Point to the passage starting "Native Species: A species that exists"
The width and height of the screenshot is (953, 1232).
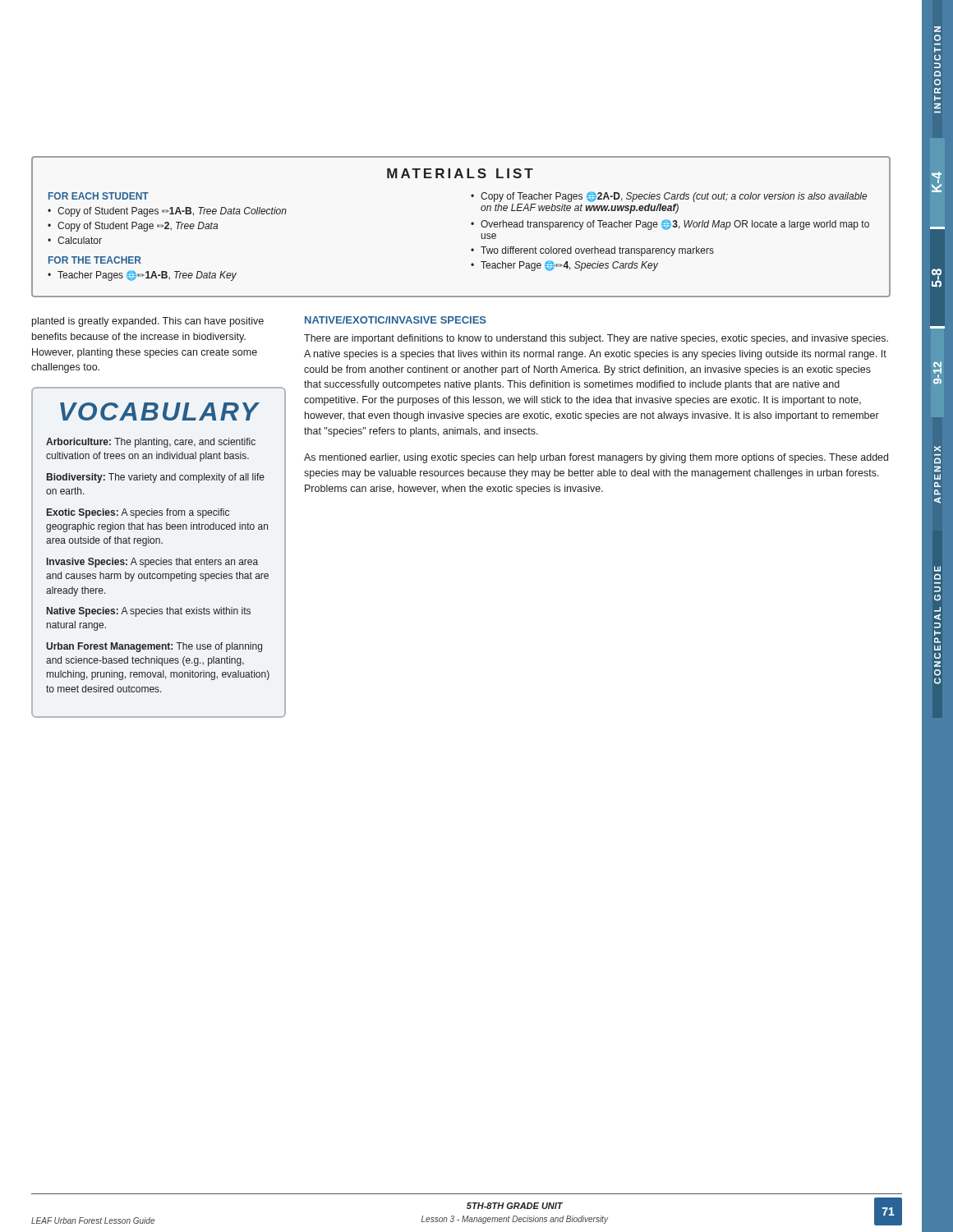point(148,618)
